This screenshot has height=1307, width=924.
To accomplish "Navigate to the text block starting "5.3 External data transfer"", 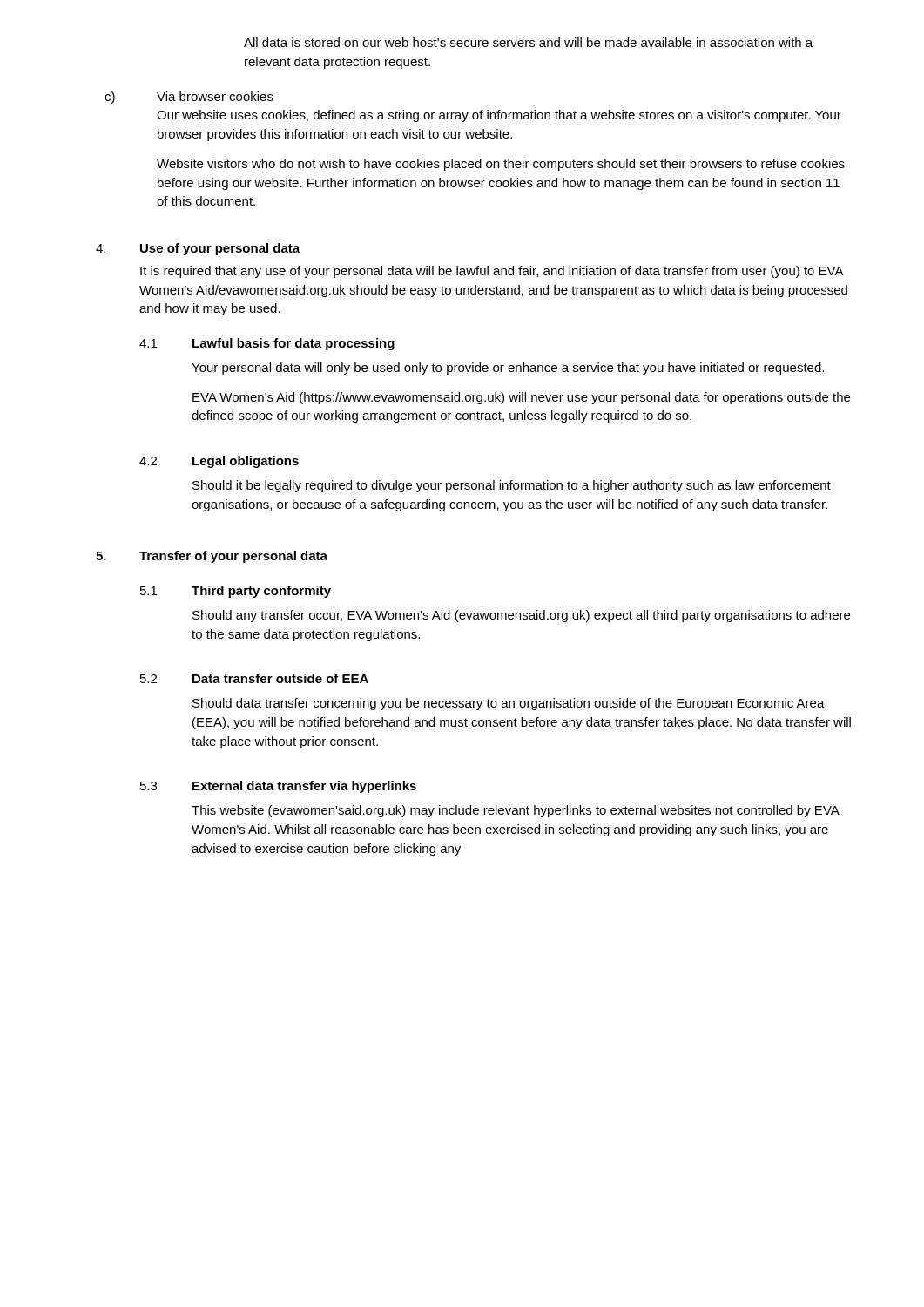I will [497, 822].
